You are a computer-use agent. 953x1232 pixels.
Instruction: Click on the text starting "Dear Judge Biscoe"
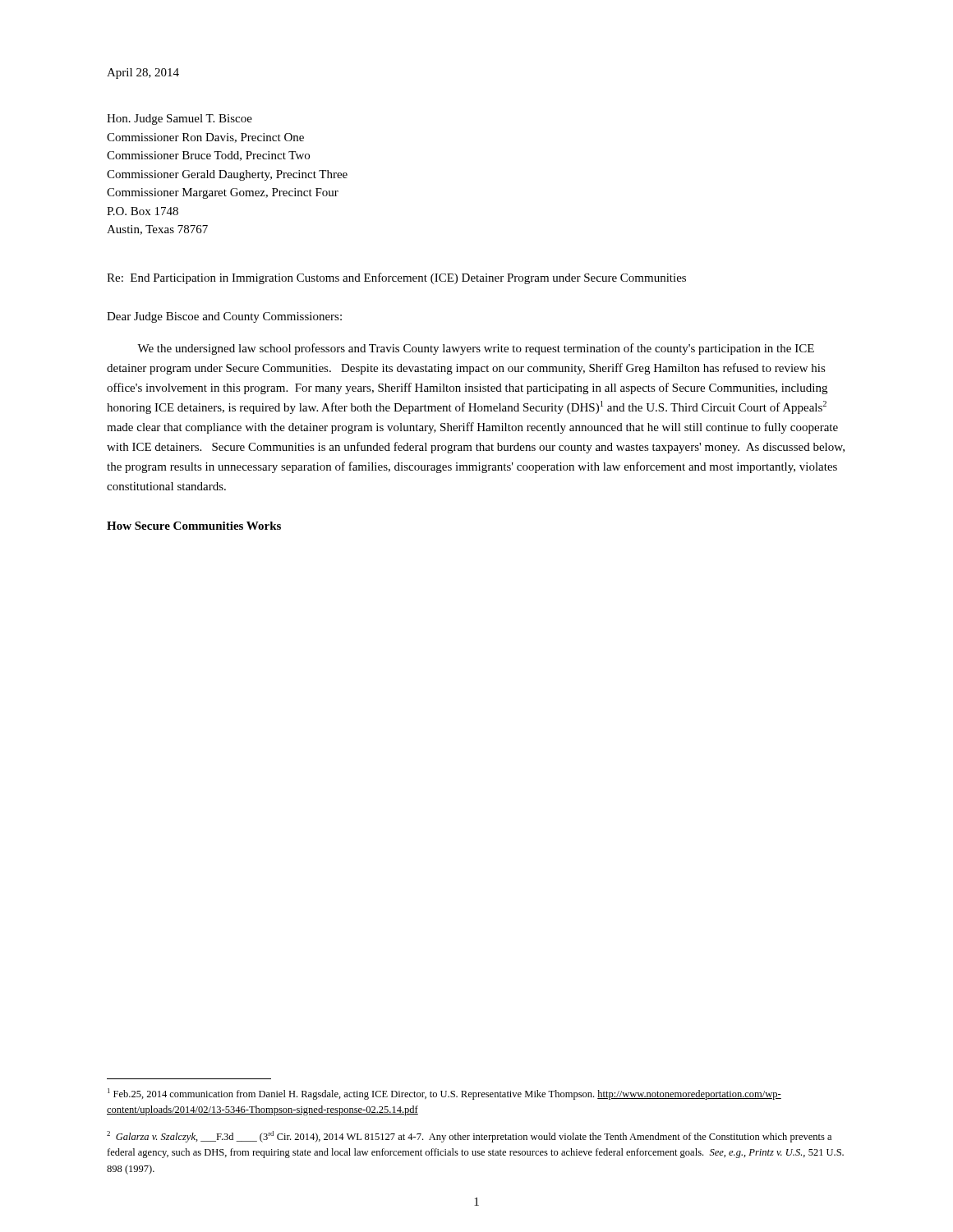pyautogui.click(x=225, y=316)
